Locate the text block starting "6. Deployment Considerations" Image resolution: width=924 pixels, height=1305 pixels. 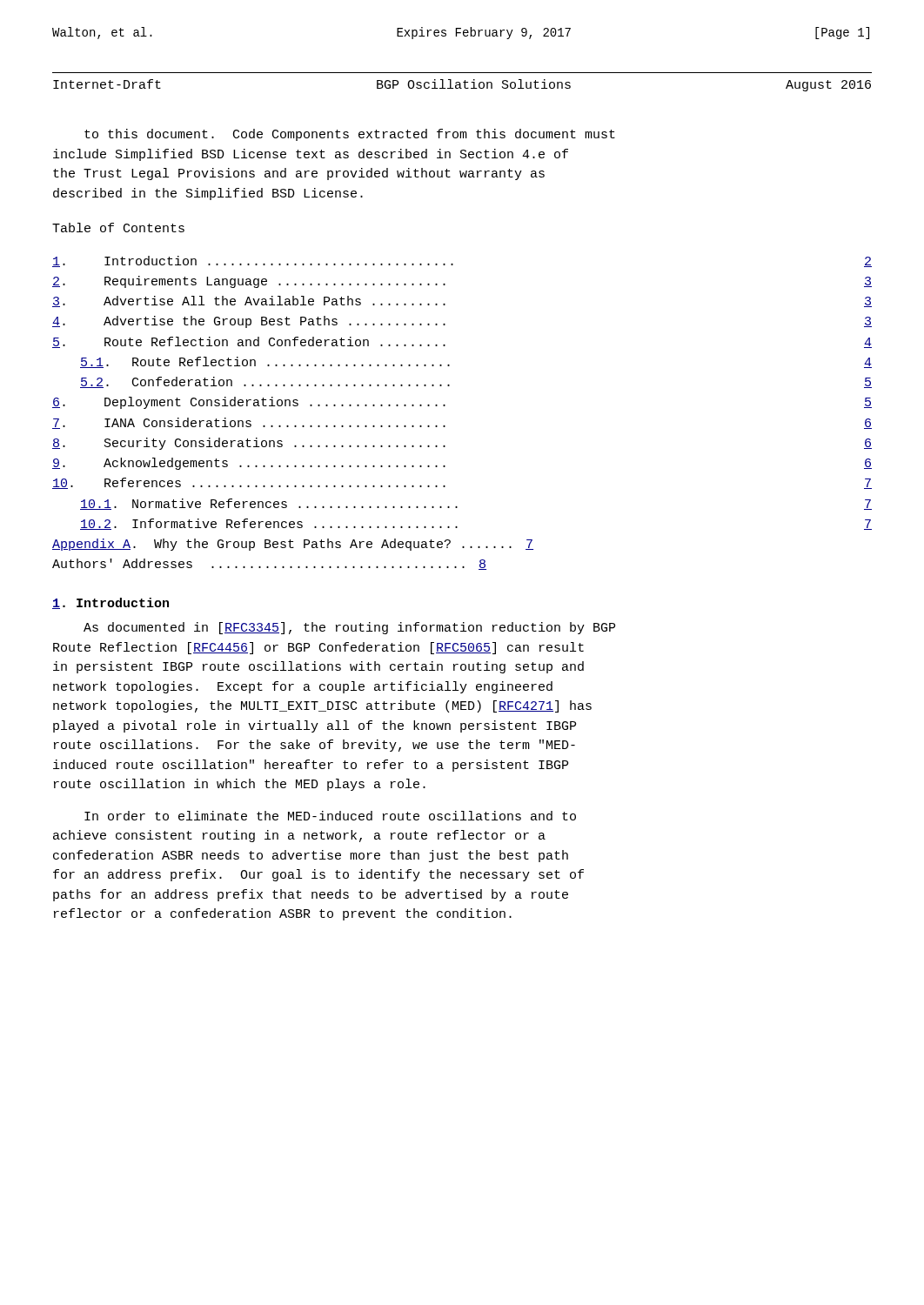[x=200, y=402]
